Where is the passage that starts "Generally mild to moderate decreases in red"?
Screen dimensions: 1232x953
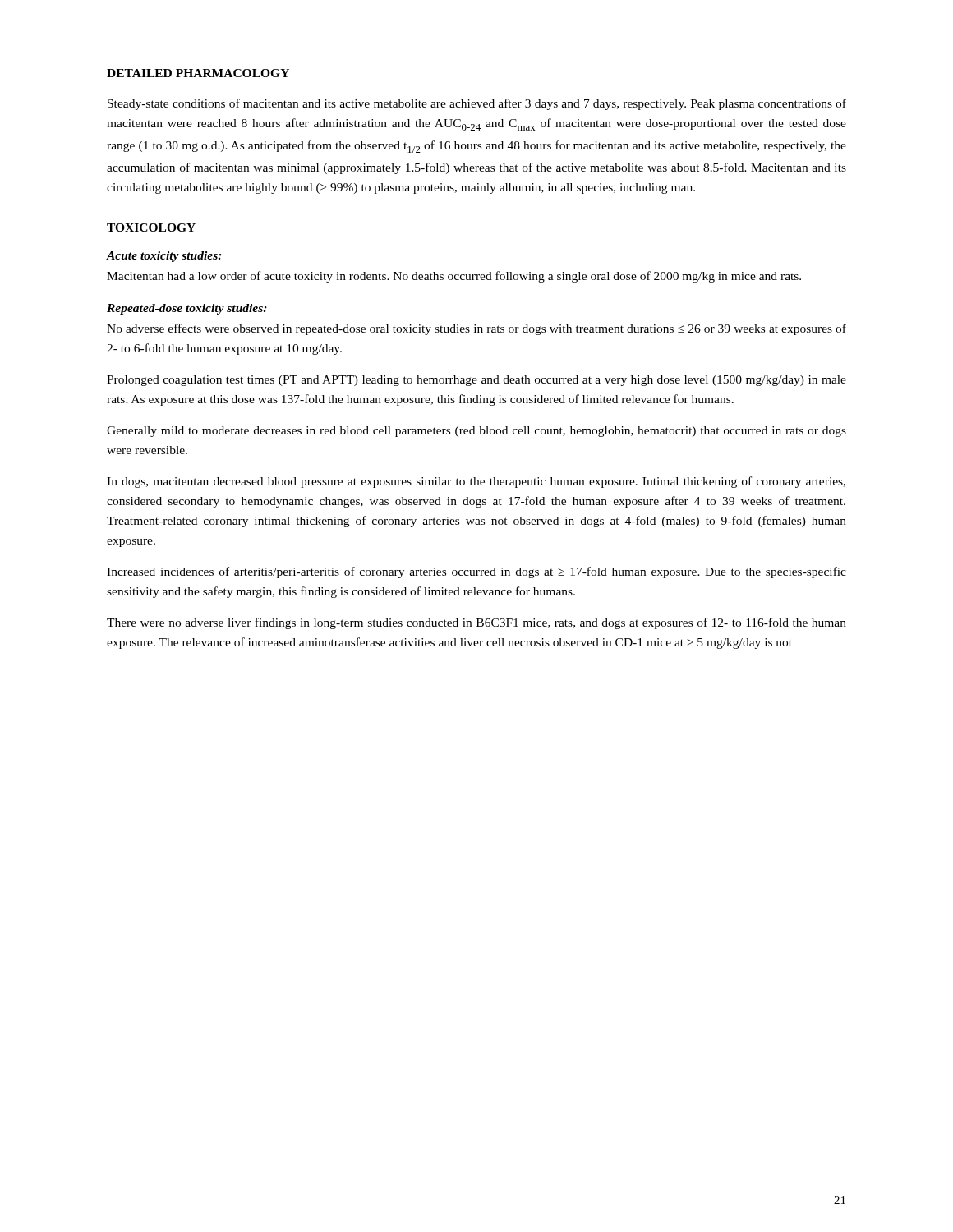point(476,441)
